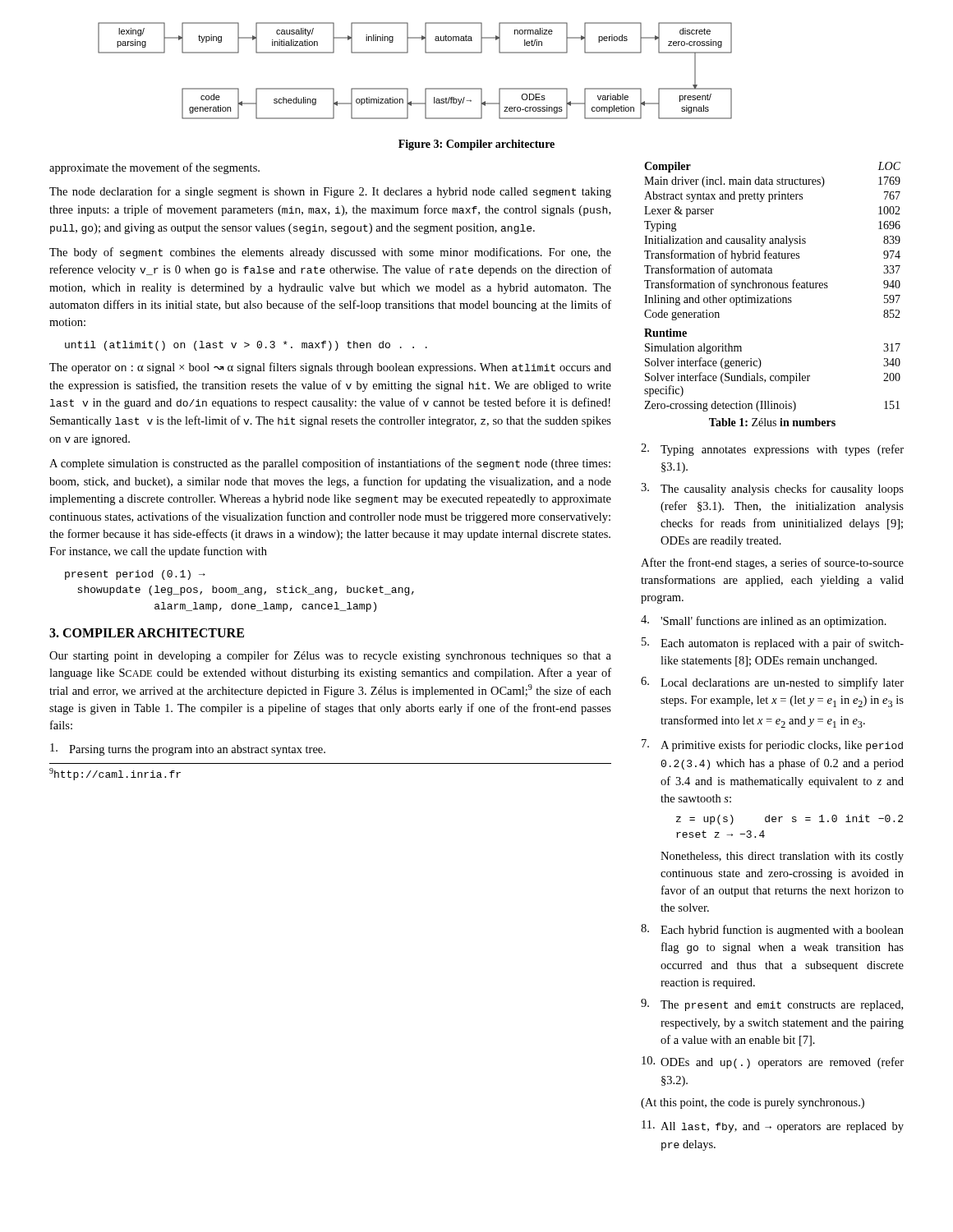Screen dimensions: 1232x953
Task: Click on the text block that reads "A complete simulation is constructed as"
Action: [330, 507]
